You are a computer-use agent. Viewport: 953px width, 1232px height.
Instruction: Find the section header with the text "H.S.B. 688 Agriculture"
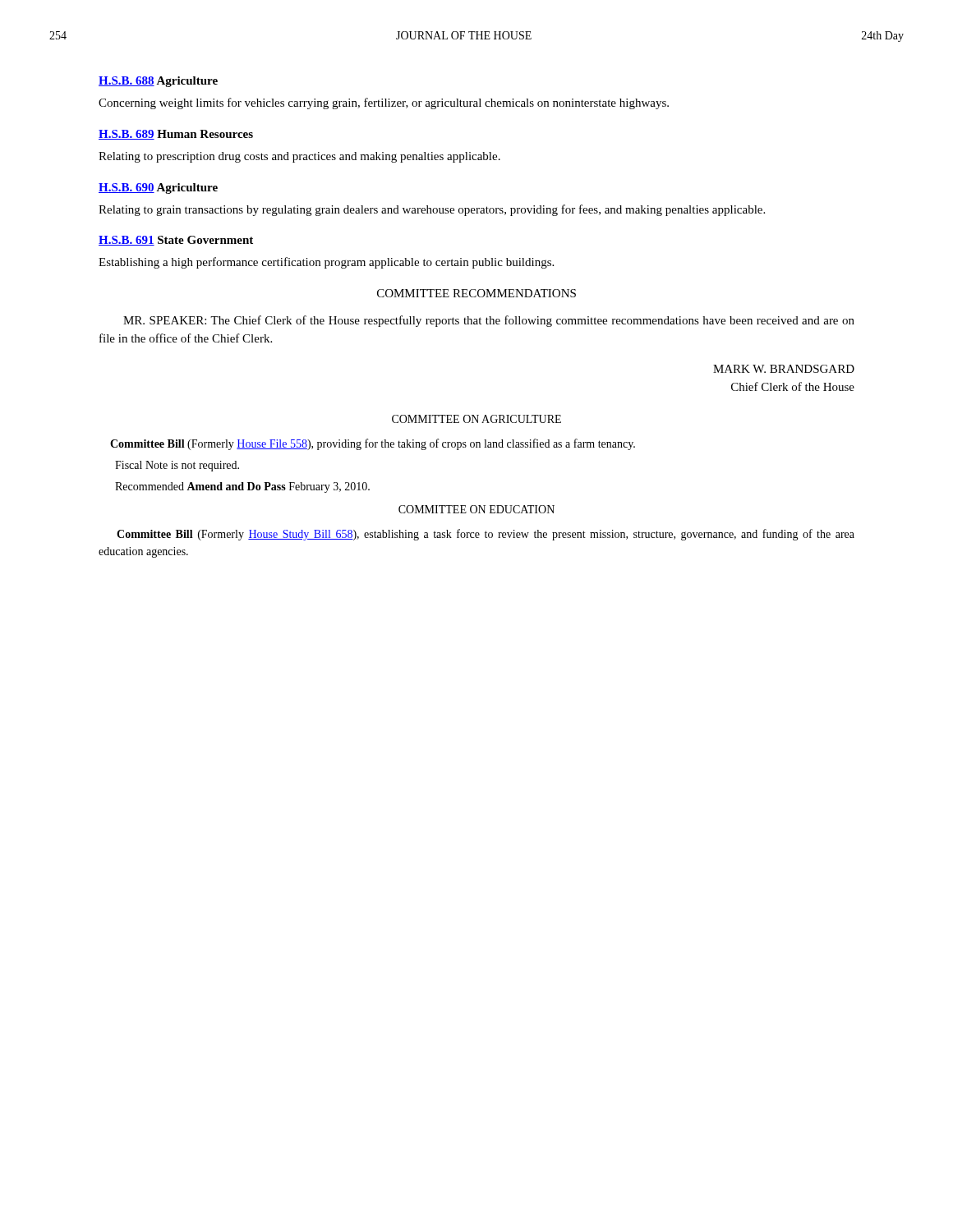coord(158,81)
